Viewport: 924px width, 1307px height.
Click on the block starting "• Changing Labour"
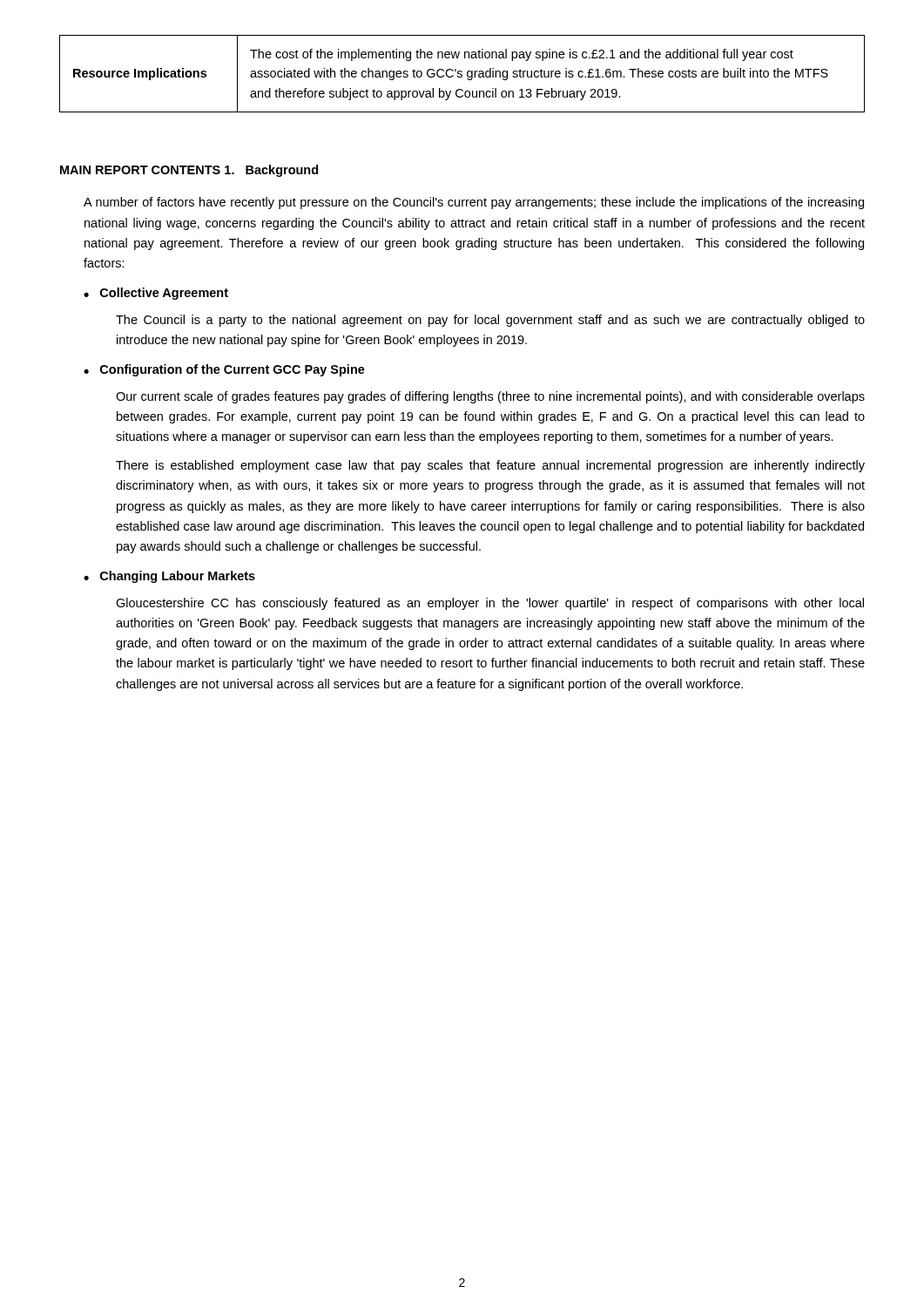click(474, 632)
